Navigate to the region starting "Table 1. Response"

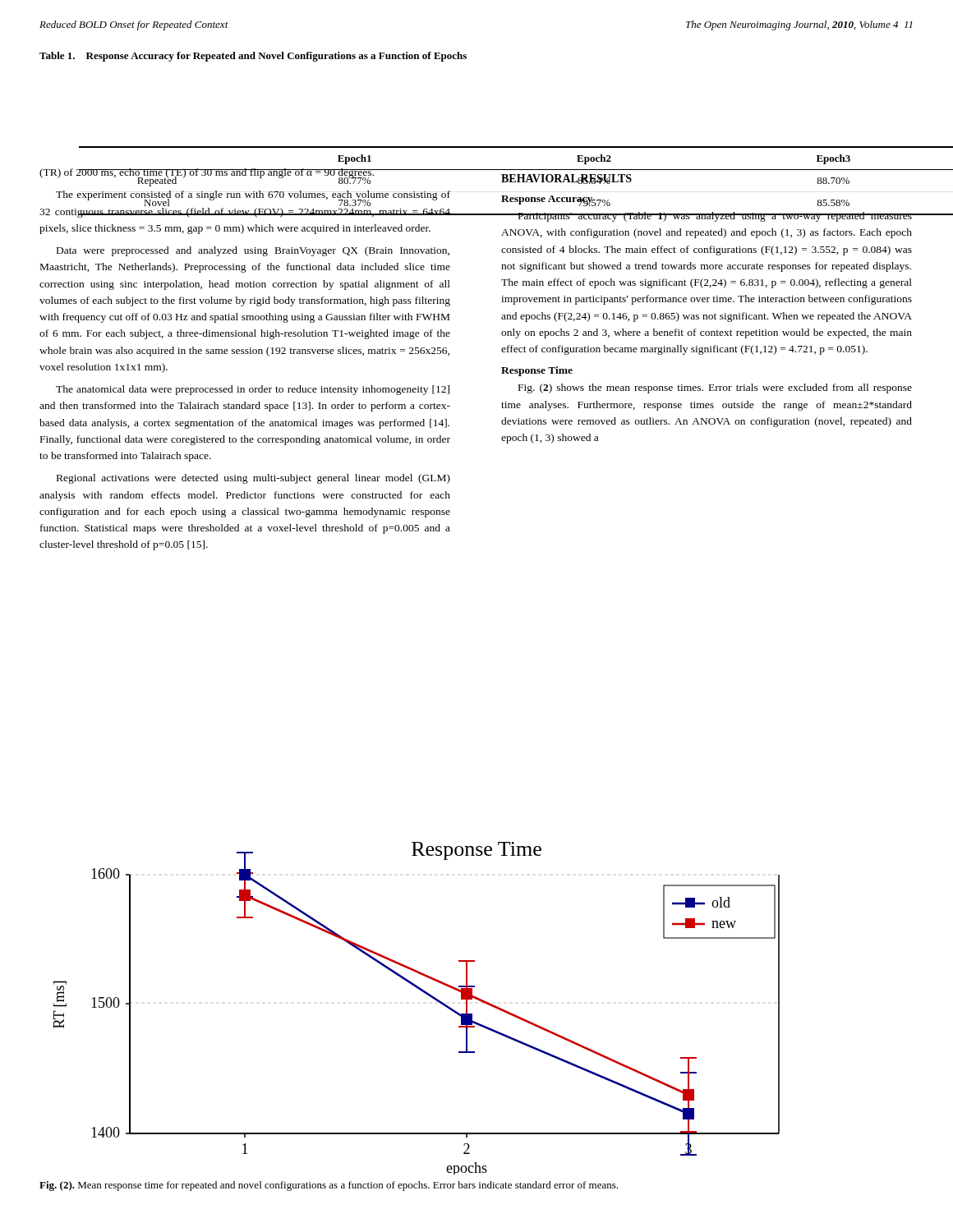[x=253, y=55]
